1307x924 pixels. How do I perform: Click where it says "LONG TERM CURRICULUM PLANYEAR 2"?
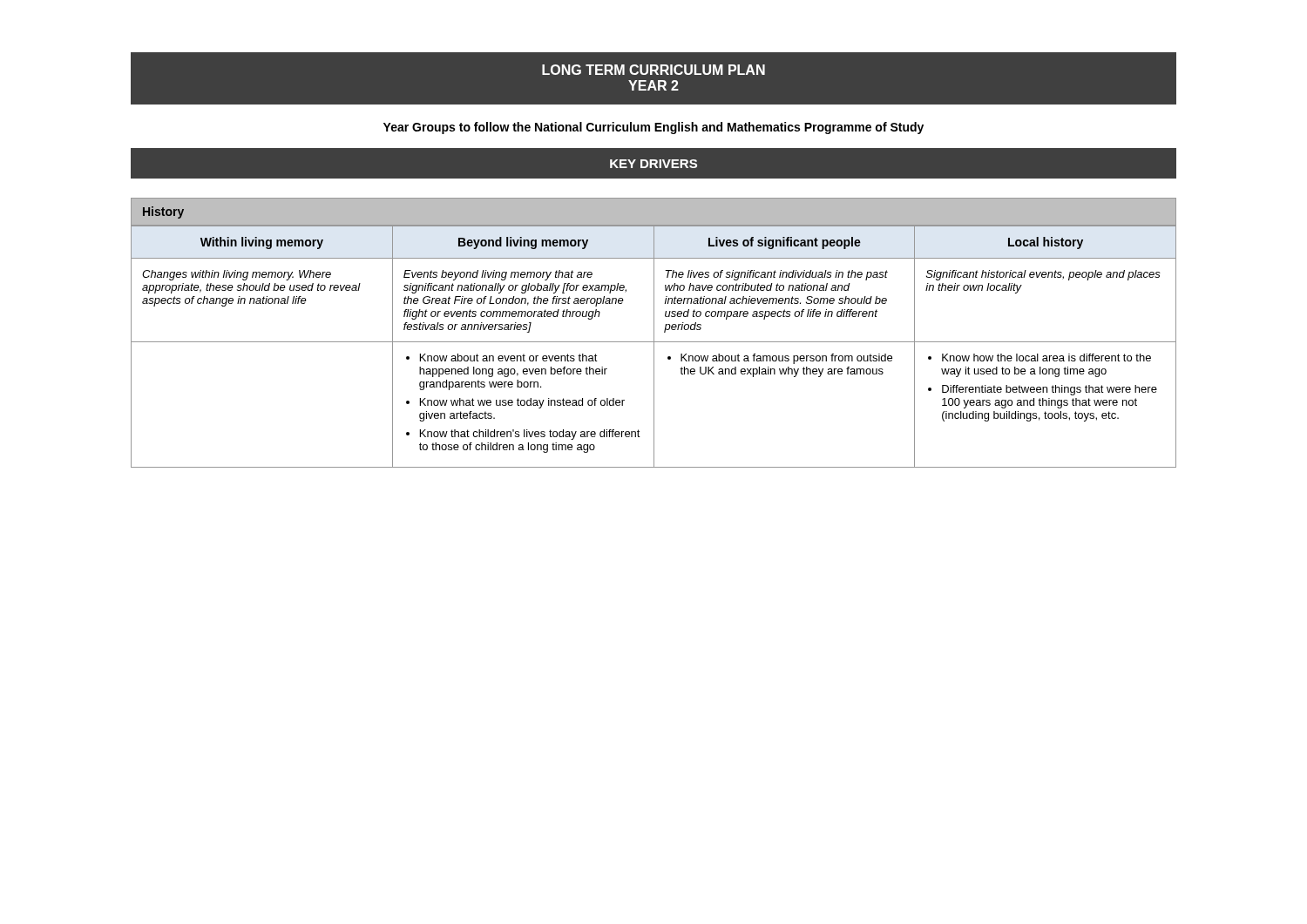(x=654, y=78)
